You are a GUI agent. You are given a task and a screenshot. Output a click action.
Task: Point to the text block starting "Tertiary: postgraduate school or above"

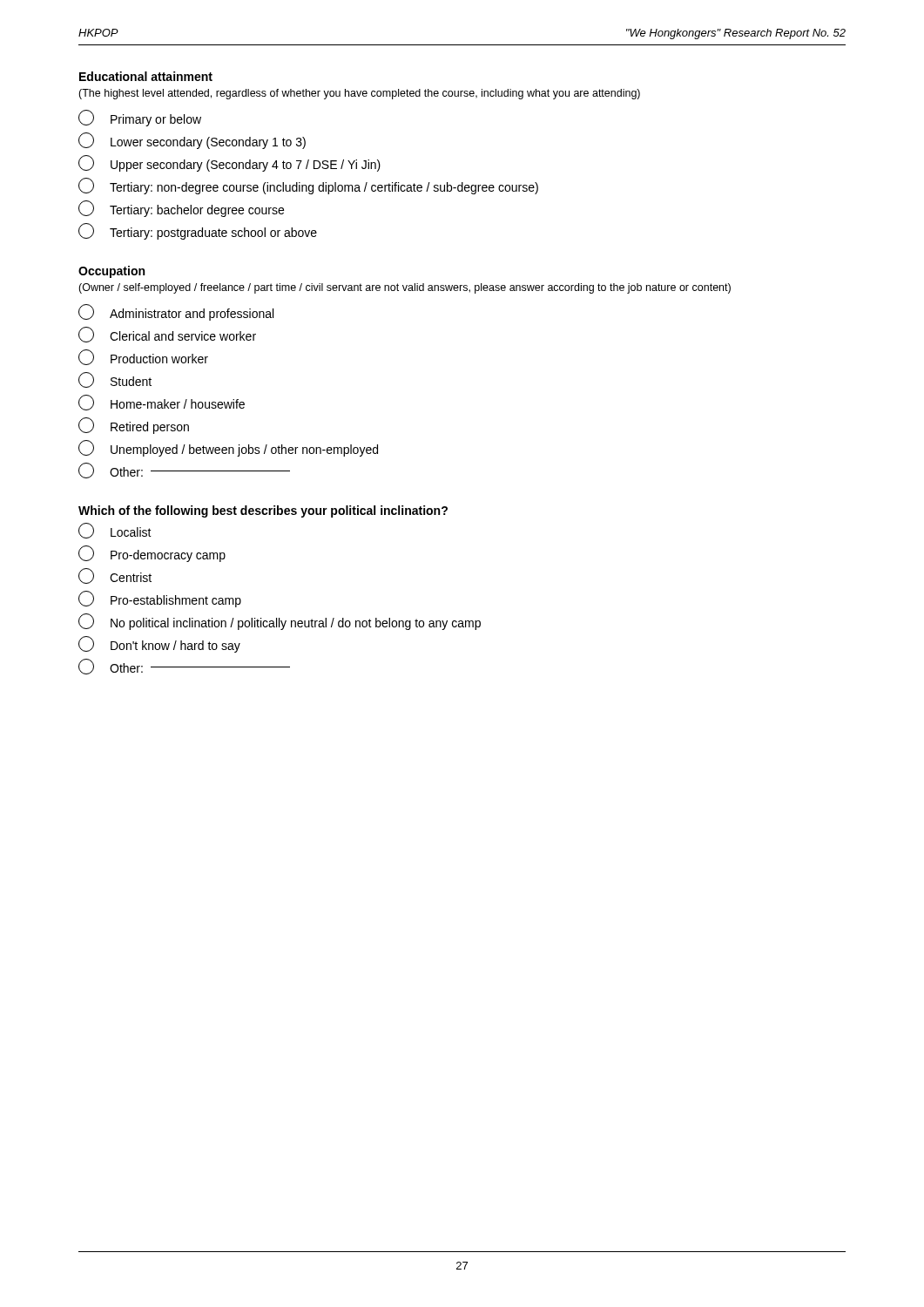[198, 231]
